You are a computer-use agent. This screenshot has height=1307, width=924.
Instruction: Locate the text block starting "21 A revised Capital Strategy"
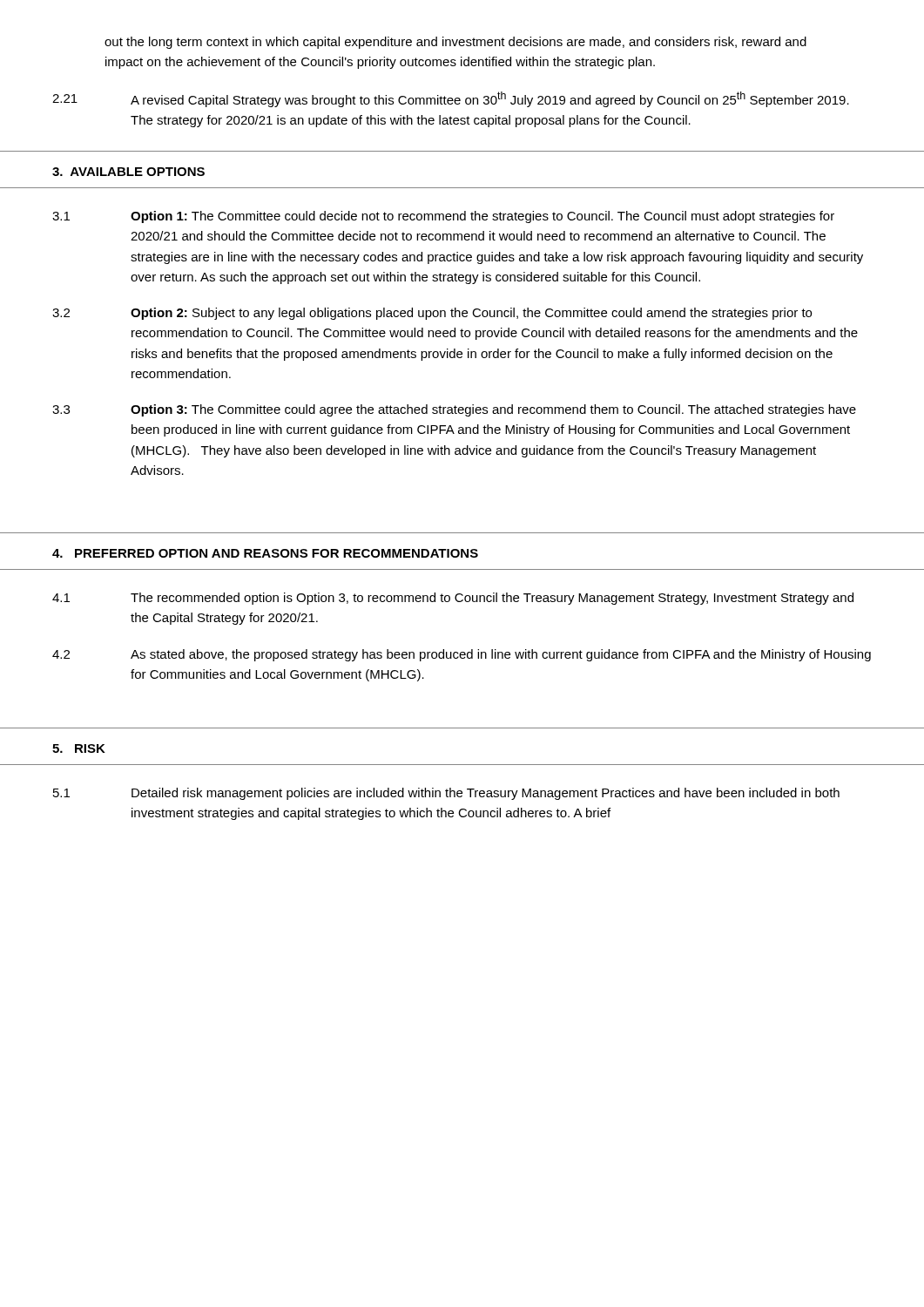462,109
